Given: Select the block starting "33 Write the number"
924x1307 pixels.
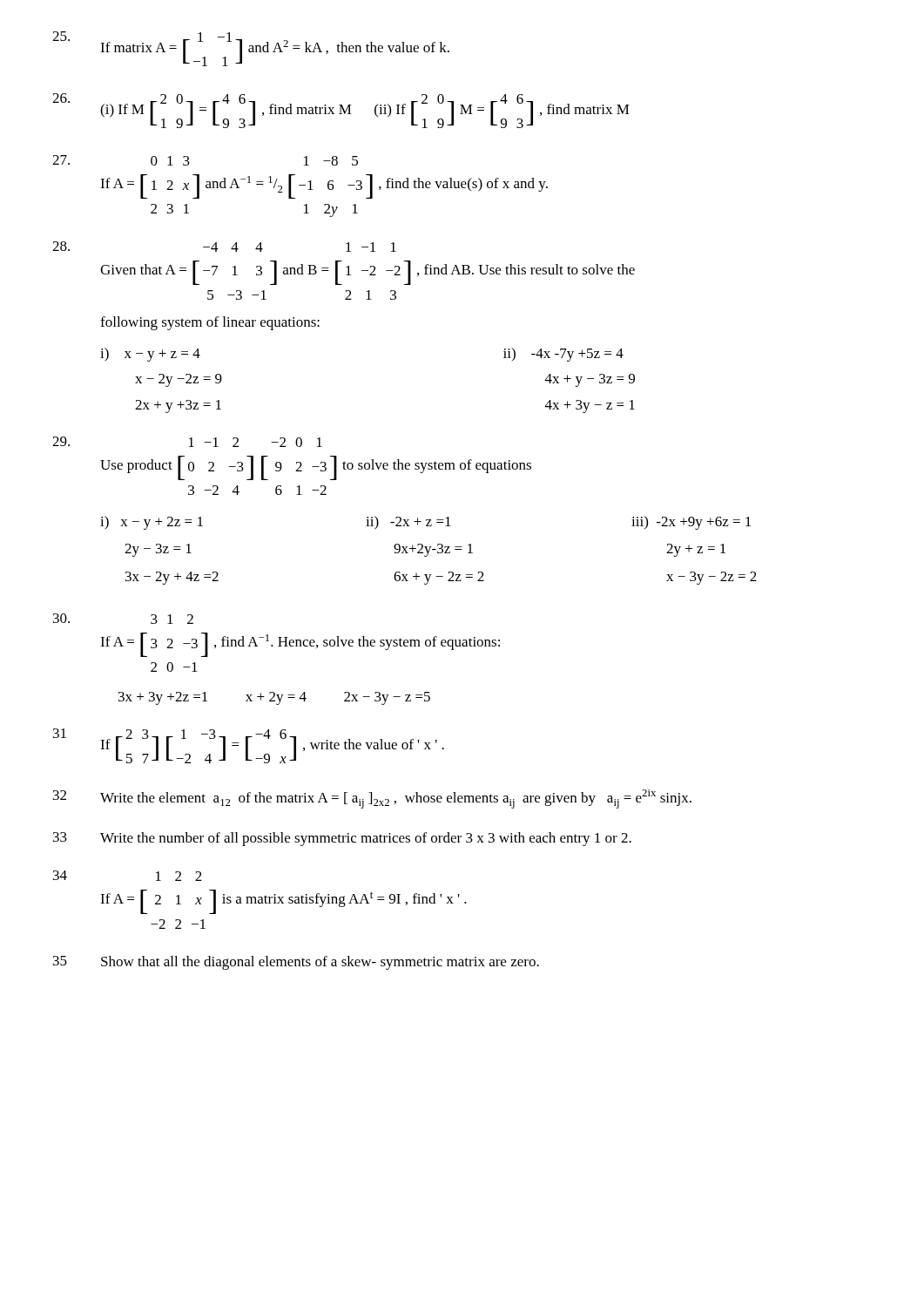Looking at the screenshot, I should click(x=470, y=838).
